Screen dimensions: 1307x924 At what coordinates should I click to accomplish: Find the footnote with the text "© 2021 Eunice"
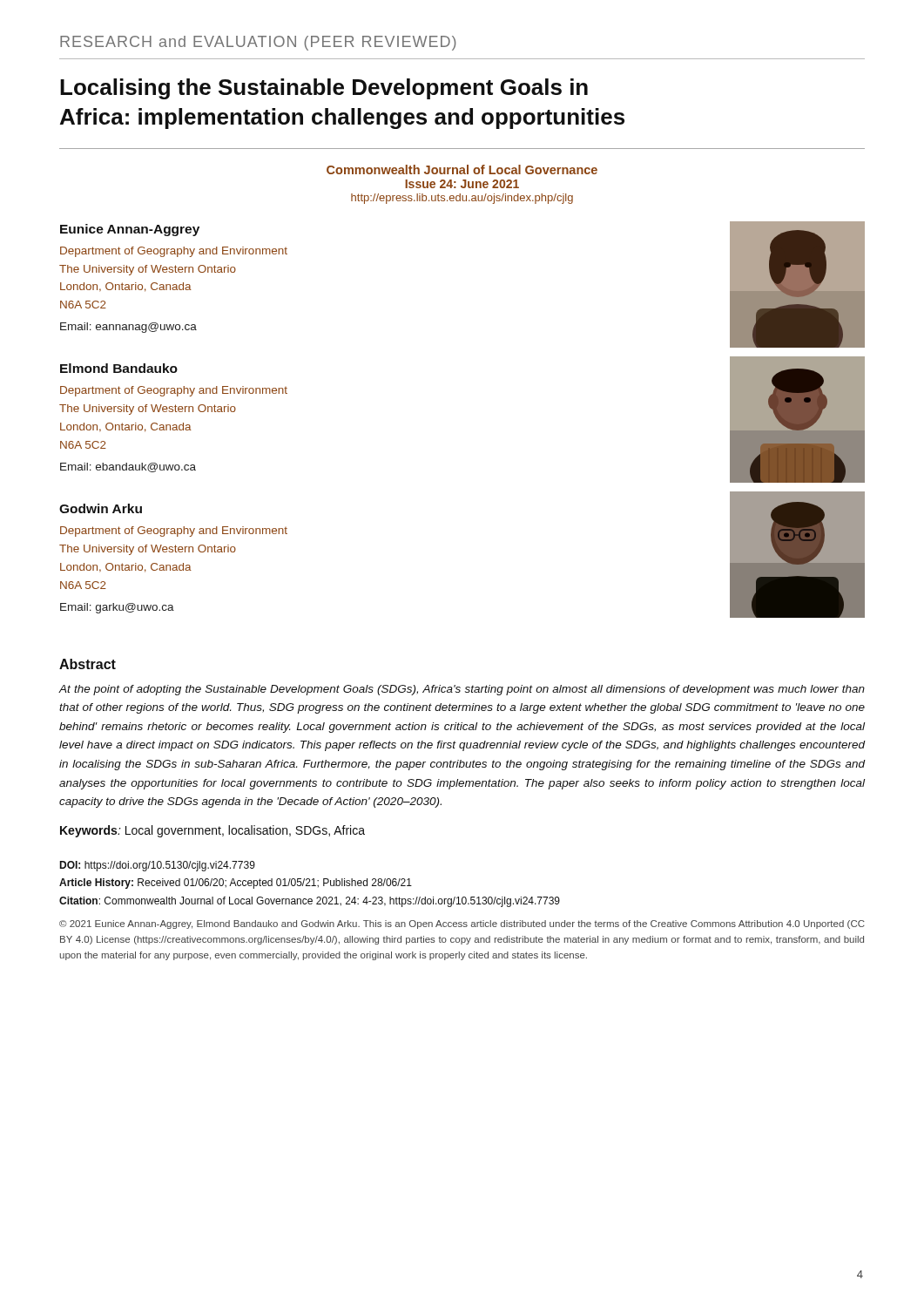pyautogui.click(x=462, y=939)
